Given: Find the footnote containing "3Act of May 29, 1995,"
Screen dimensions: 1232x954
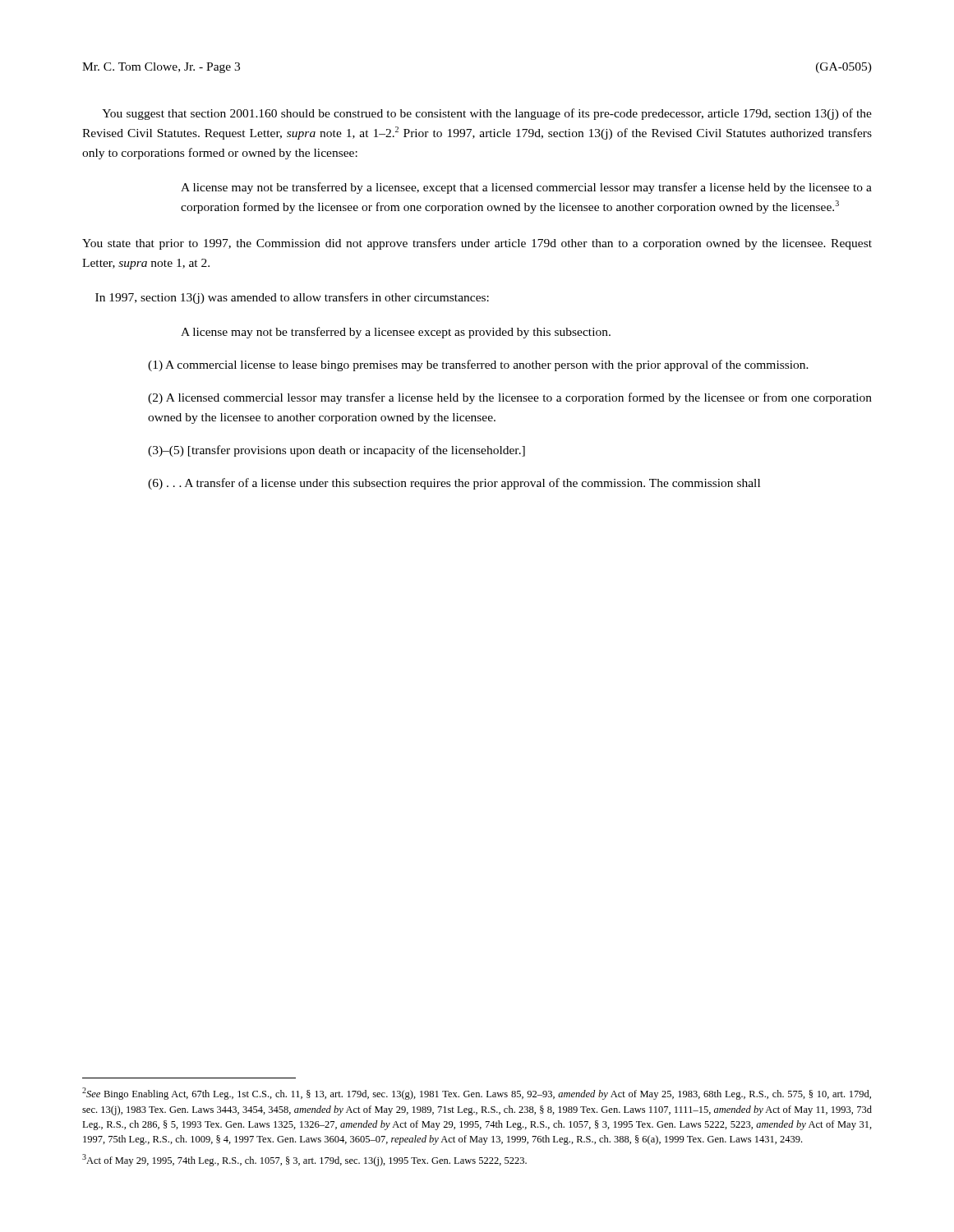Looking at the screenshot, I should click(x=305, y=1160).
